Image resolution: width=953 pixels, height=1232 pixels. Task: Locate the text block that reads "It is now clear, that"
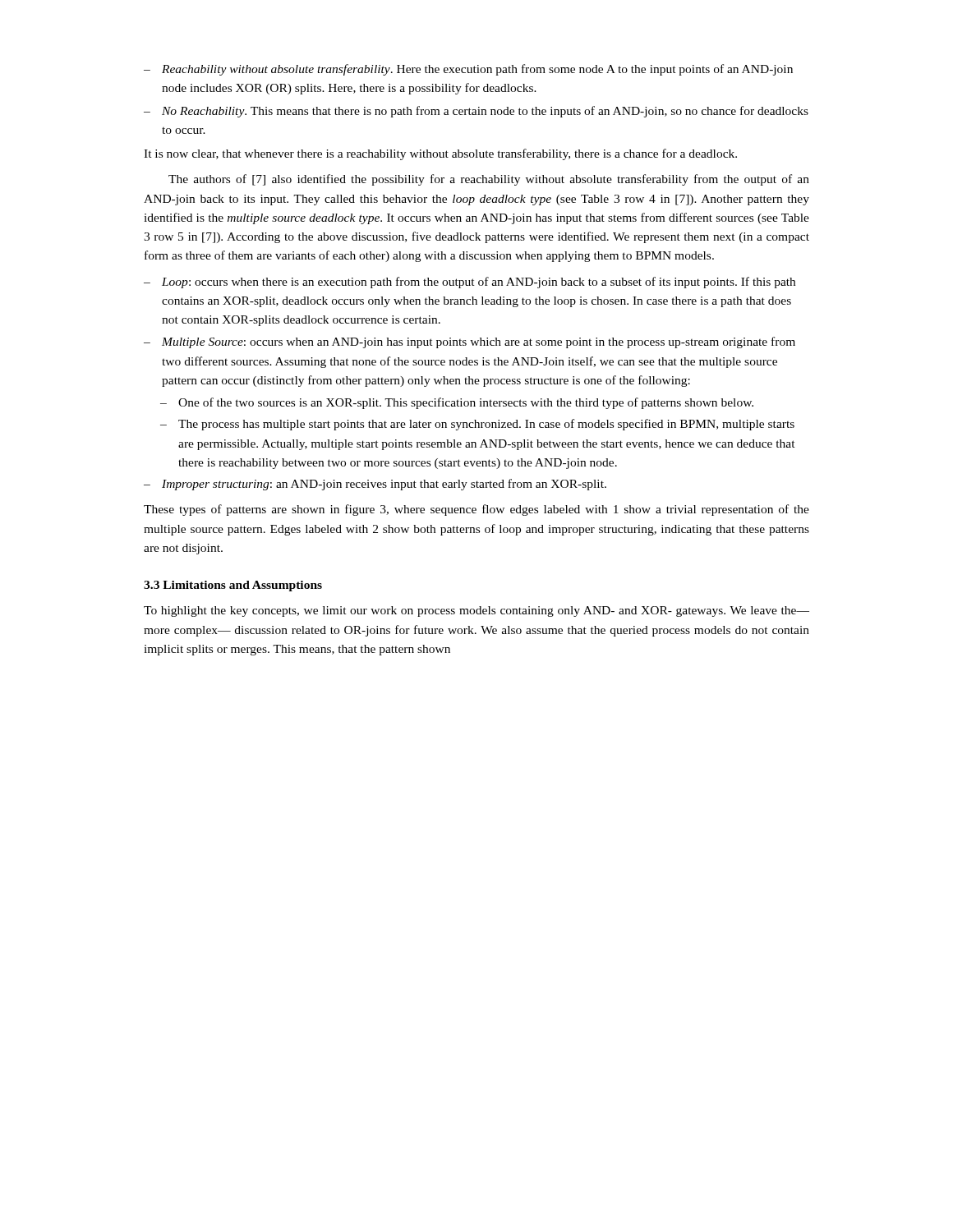[x=441, y=153]
